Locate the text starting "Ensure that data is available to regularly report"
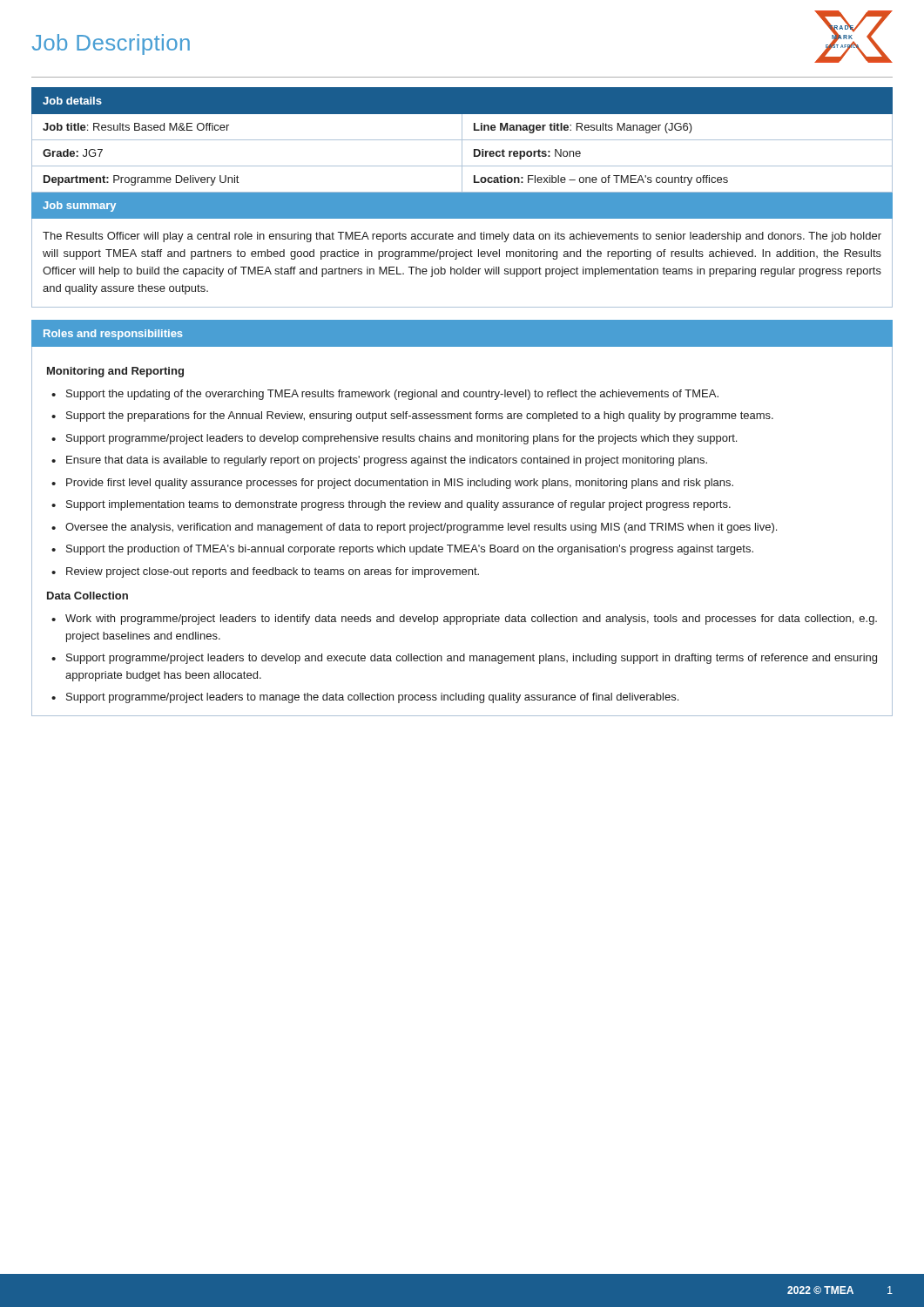924x1307 pixels. point(387,460)
